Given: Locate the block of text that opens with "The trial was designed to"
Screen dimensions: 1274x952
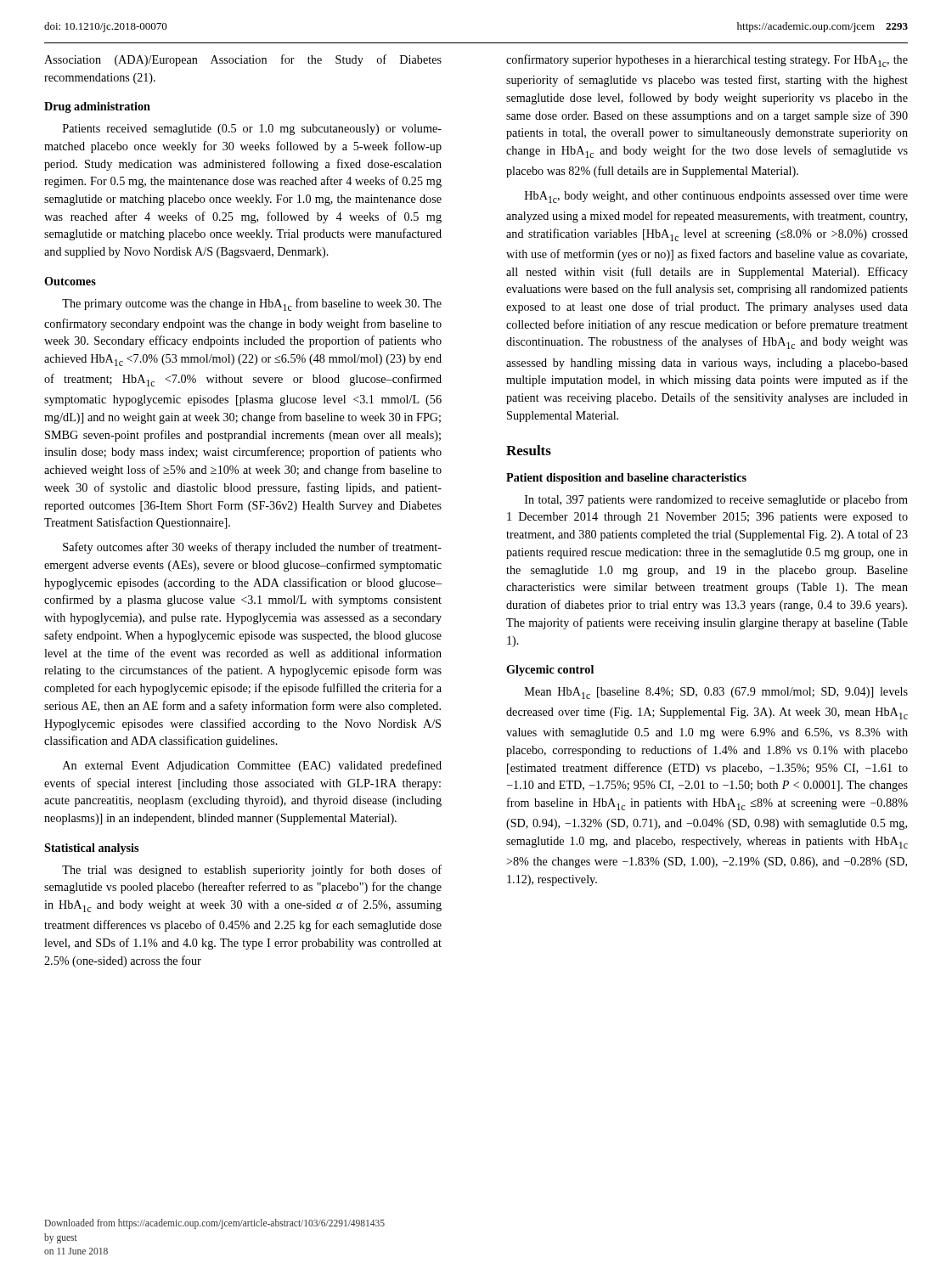Looking at the screenshot, I should (x=243, y=915).
